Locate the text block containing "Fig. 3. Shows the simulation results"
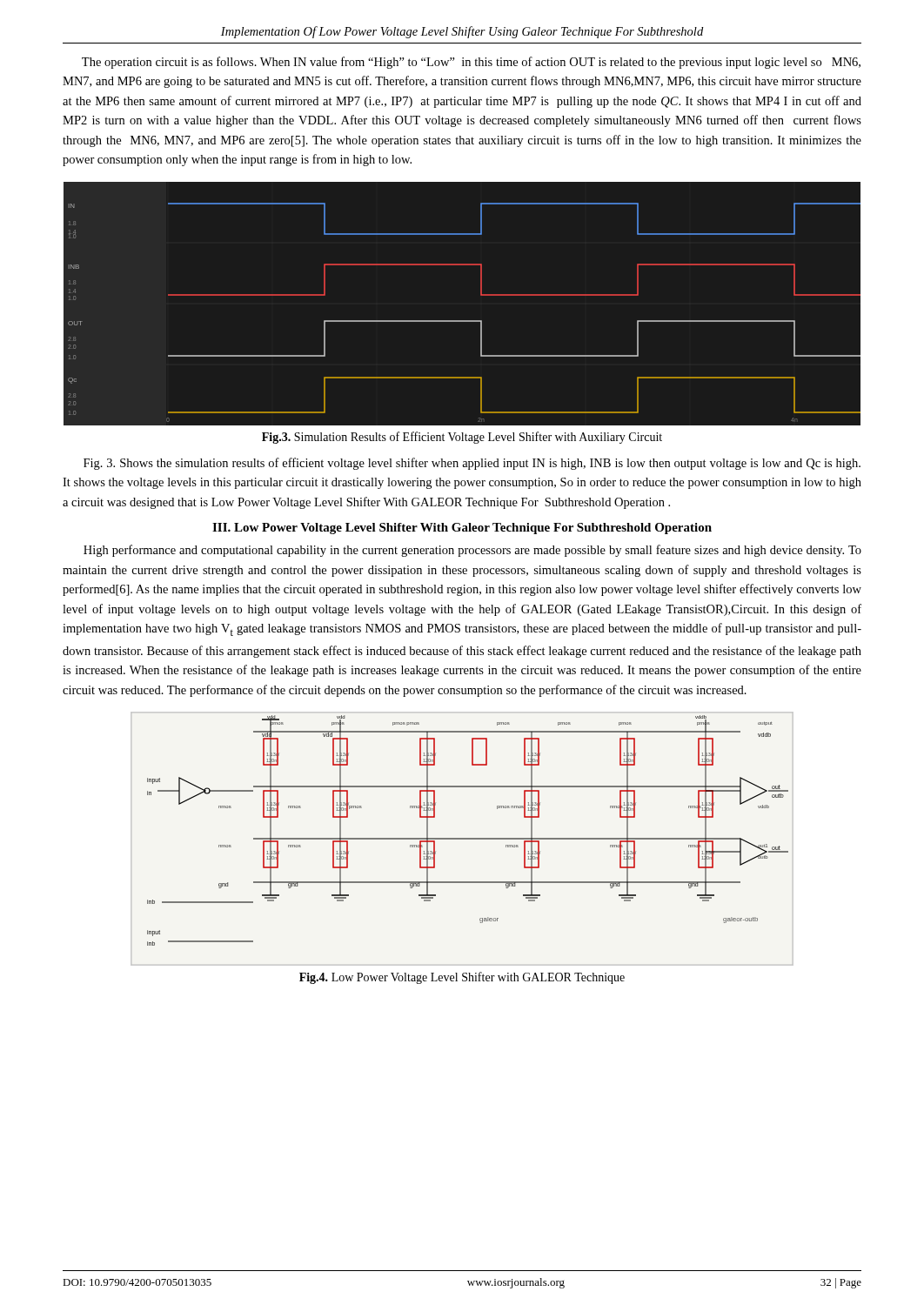This screenshot has width=924, height=1305. 462,482
